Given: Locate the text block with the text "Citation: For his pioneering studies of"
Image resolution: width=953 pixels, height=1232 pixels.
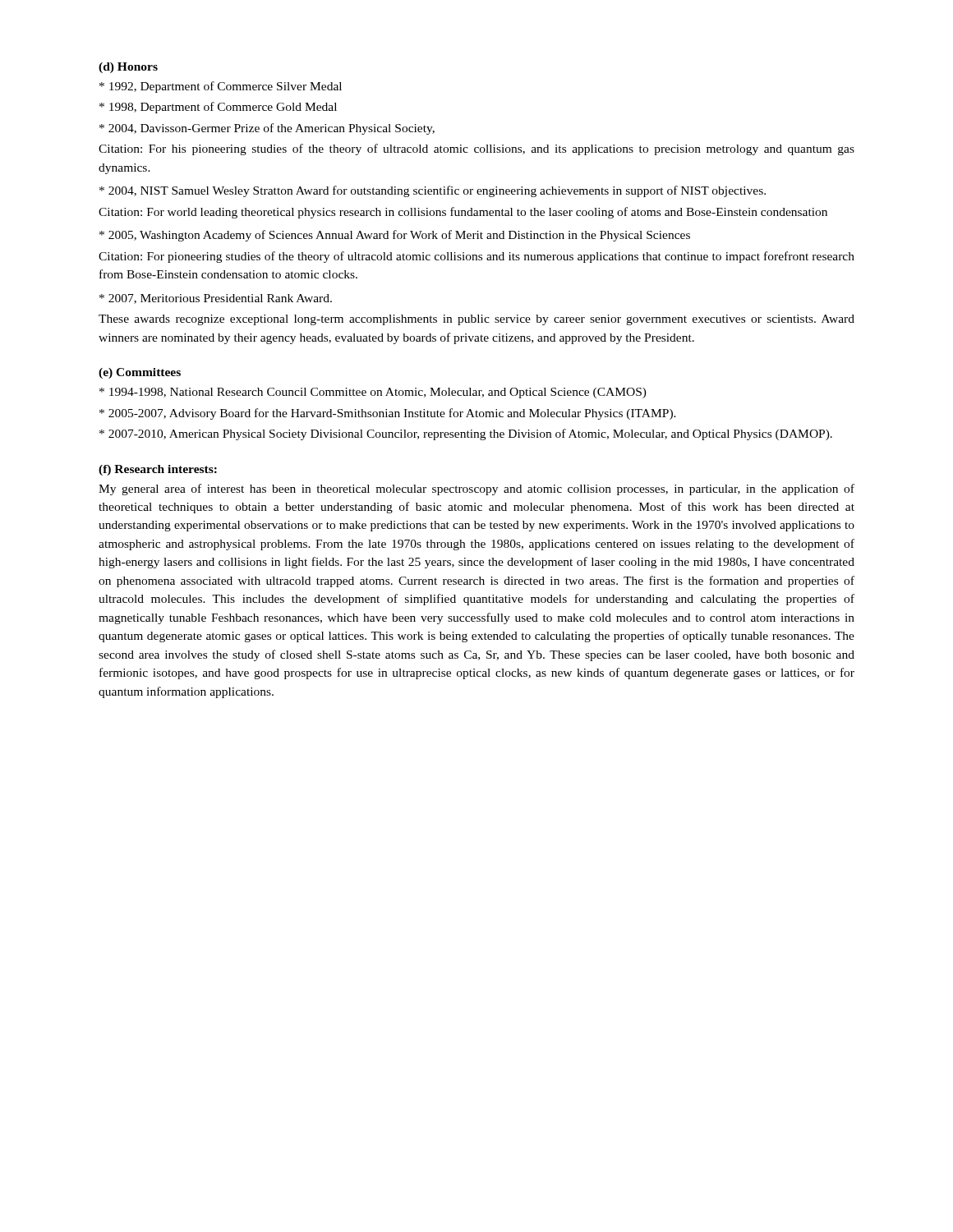Looking at the screenshot, I should (476, 158).
